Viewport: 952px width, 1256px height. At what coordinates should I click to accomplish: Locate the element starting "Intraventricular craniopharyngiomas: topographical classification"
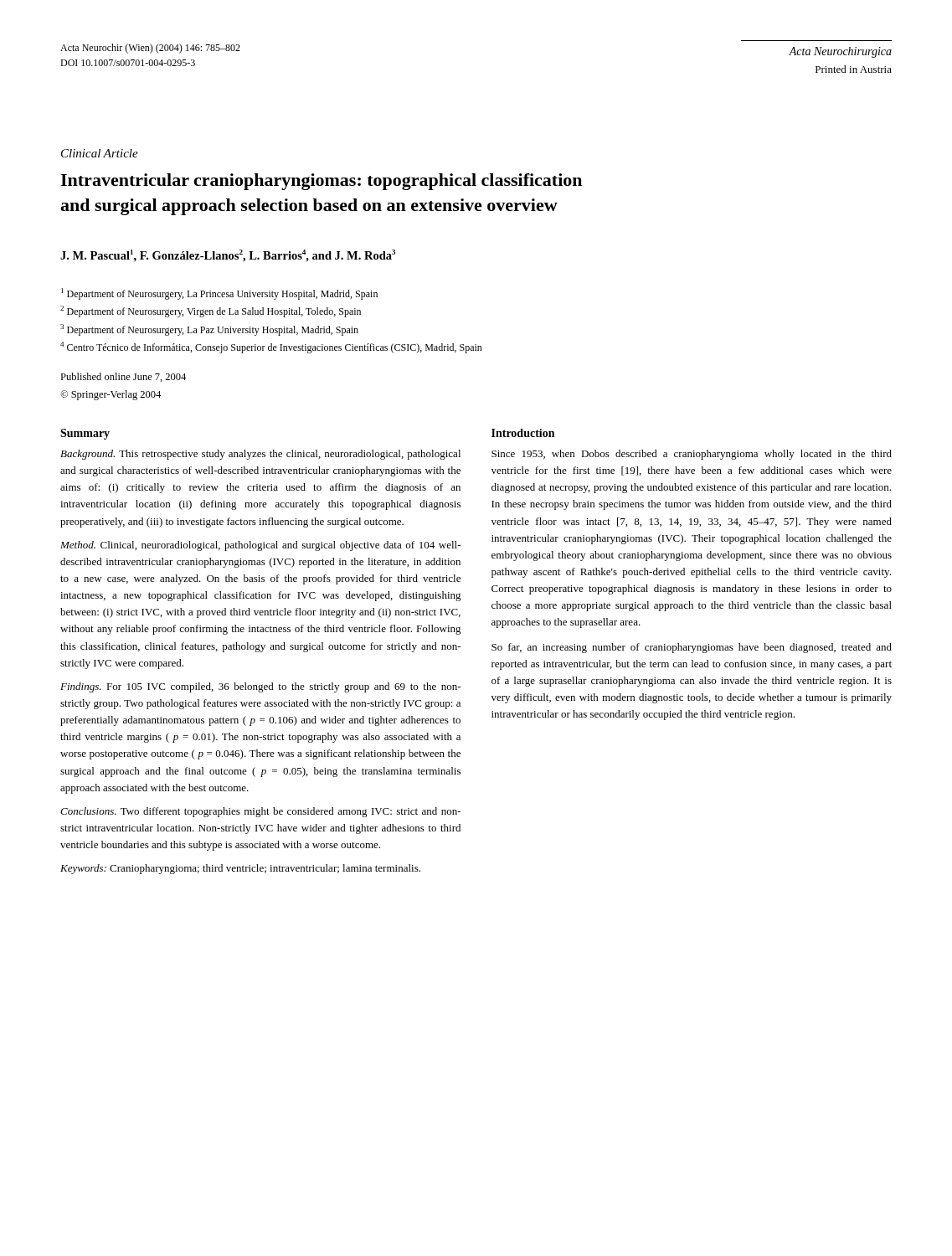point(321,192)
